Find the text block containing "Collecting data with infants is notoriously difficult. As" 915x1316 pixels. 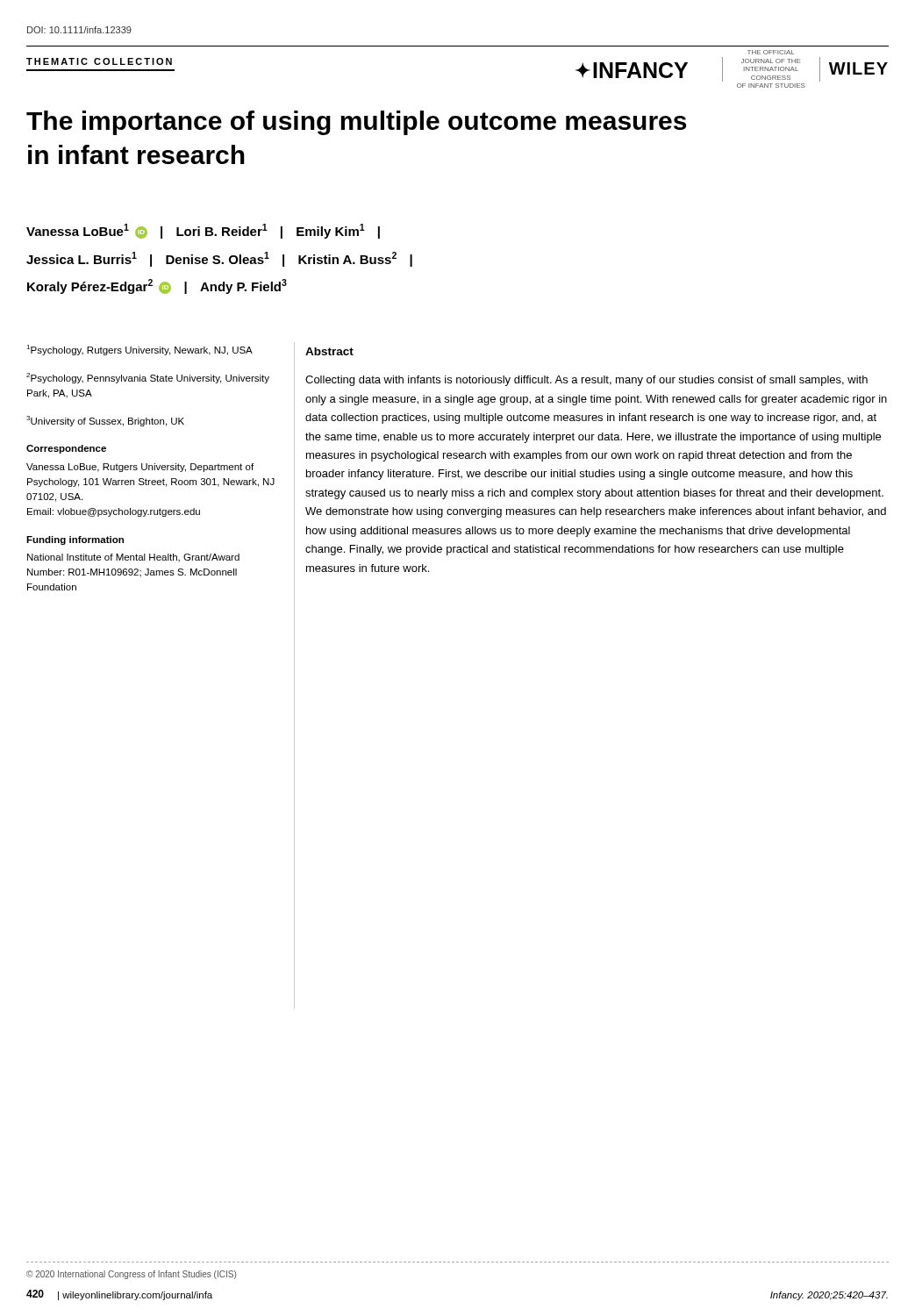tap(596, 474)
